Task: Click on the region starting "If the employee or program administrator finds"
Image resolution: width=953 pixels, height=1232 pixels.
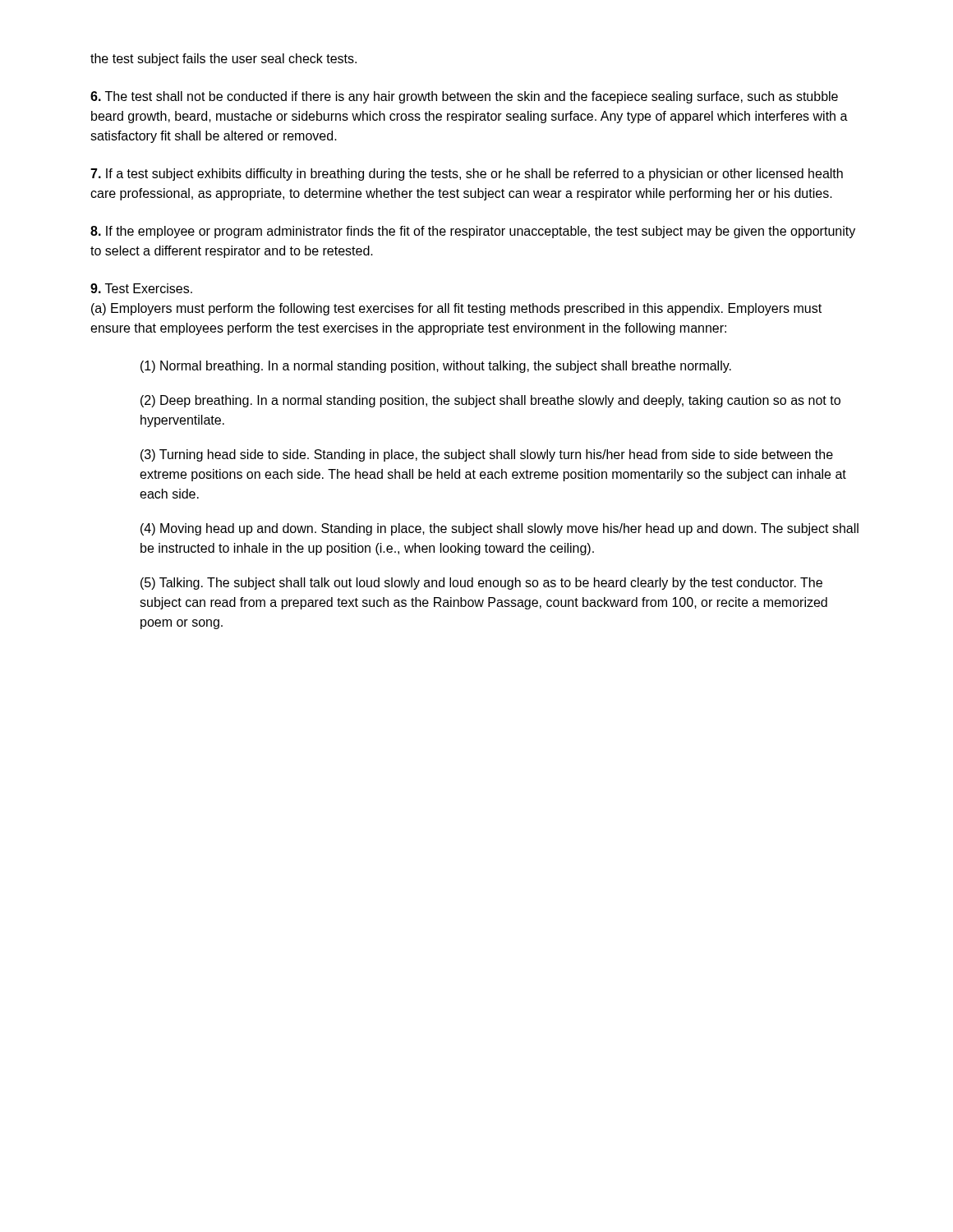Action: (x=473, y=241)
